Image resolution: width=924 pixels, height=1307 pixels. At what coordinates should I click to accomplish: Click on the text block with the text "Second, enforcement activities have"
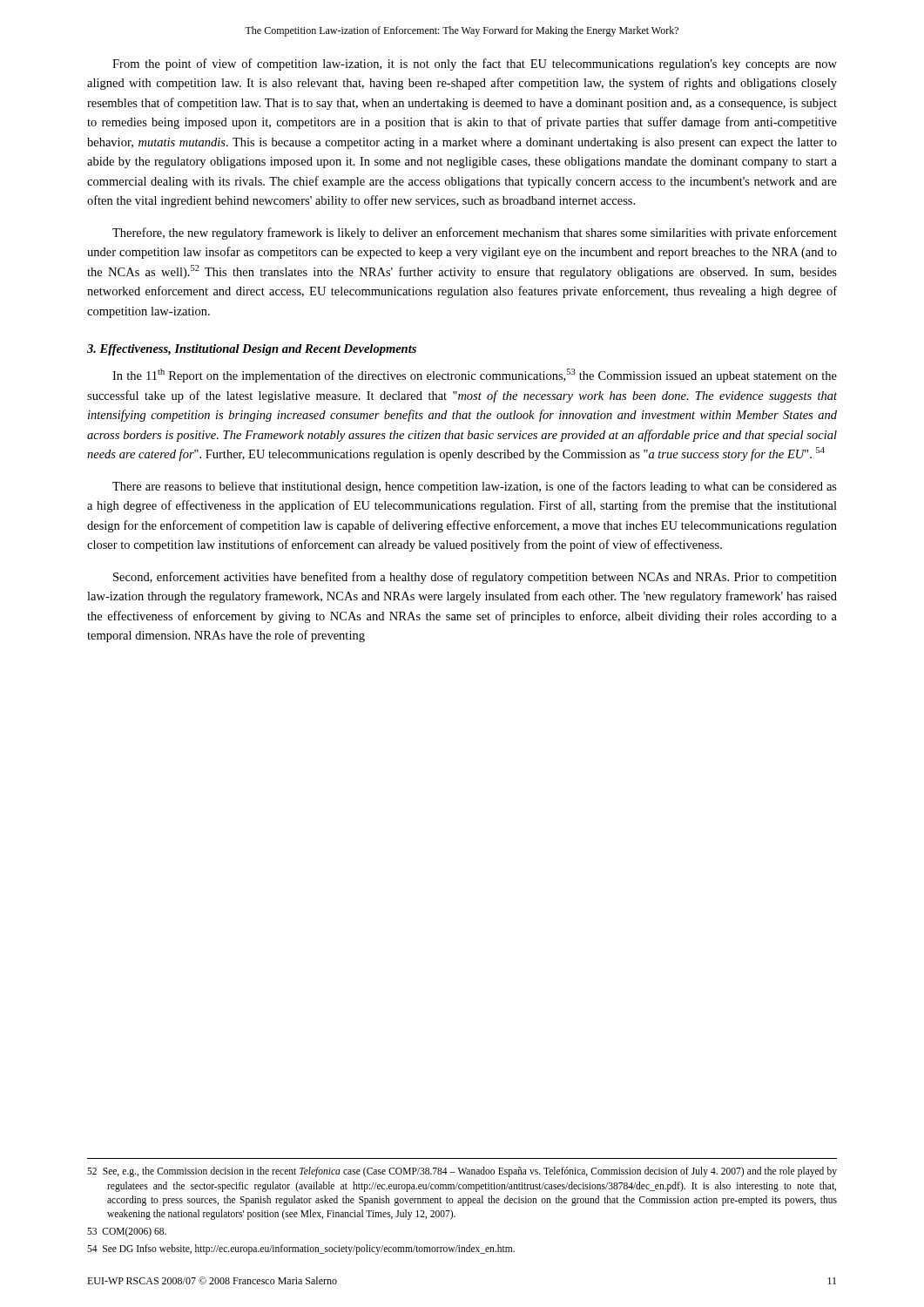coord(462,606)
